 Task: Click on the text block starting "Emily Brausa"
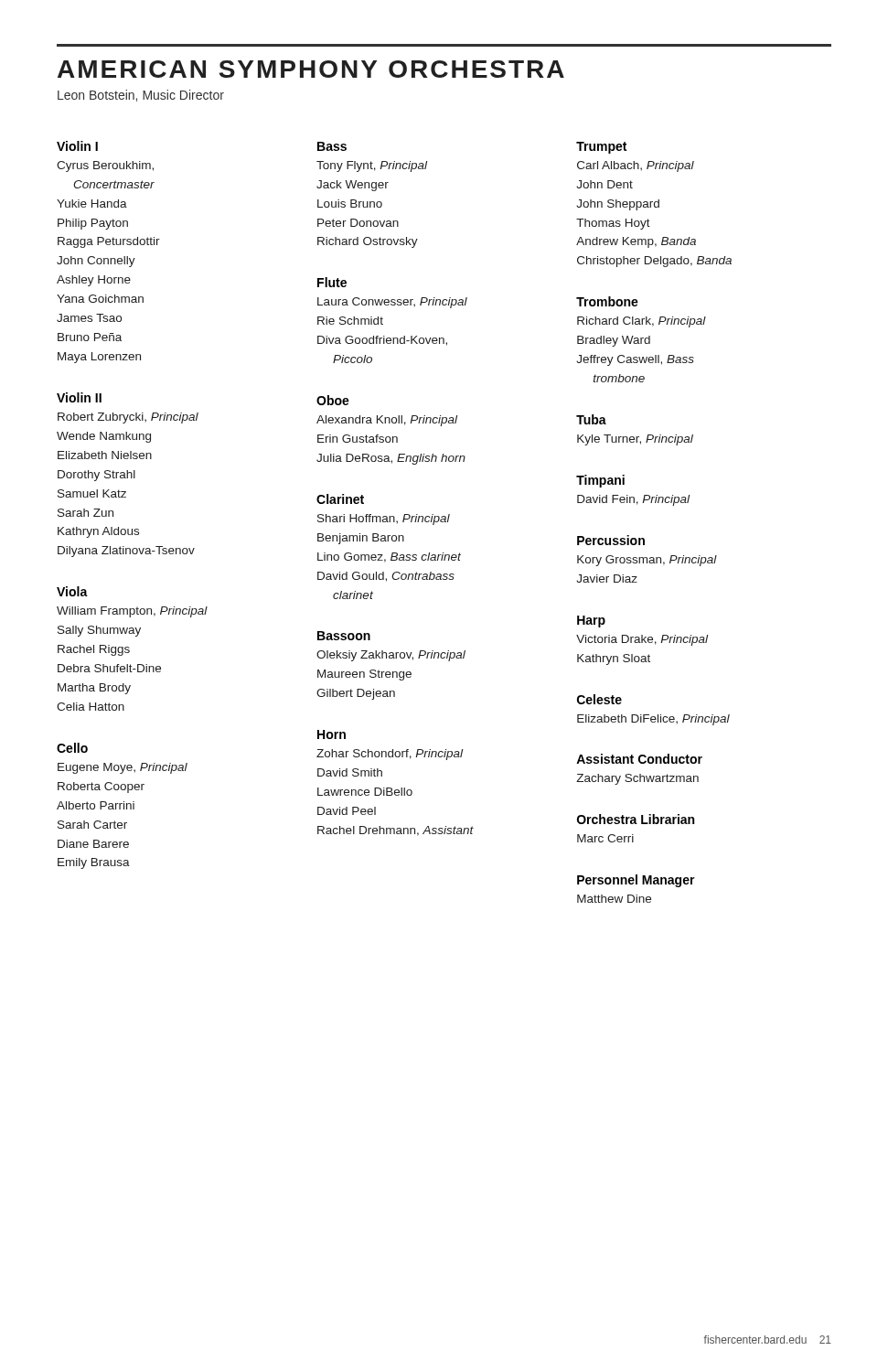93,862
